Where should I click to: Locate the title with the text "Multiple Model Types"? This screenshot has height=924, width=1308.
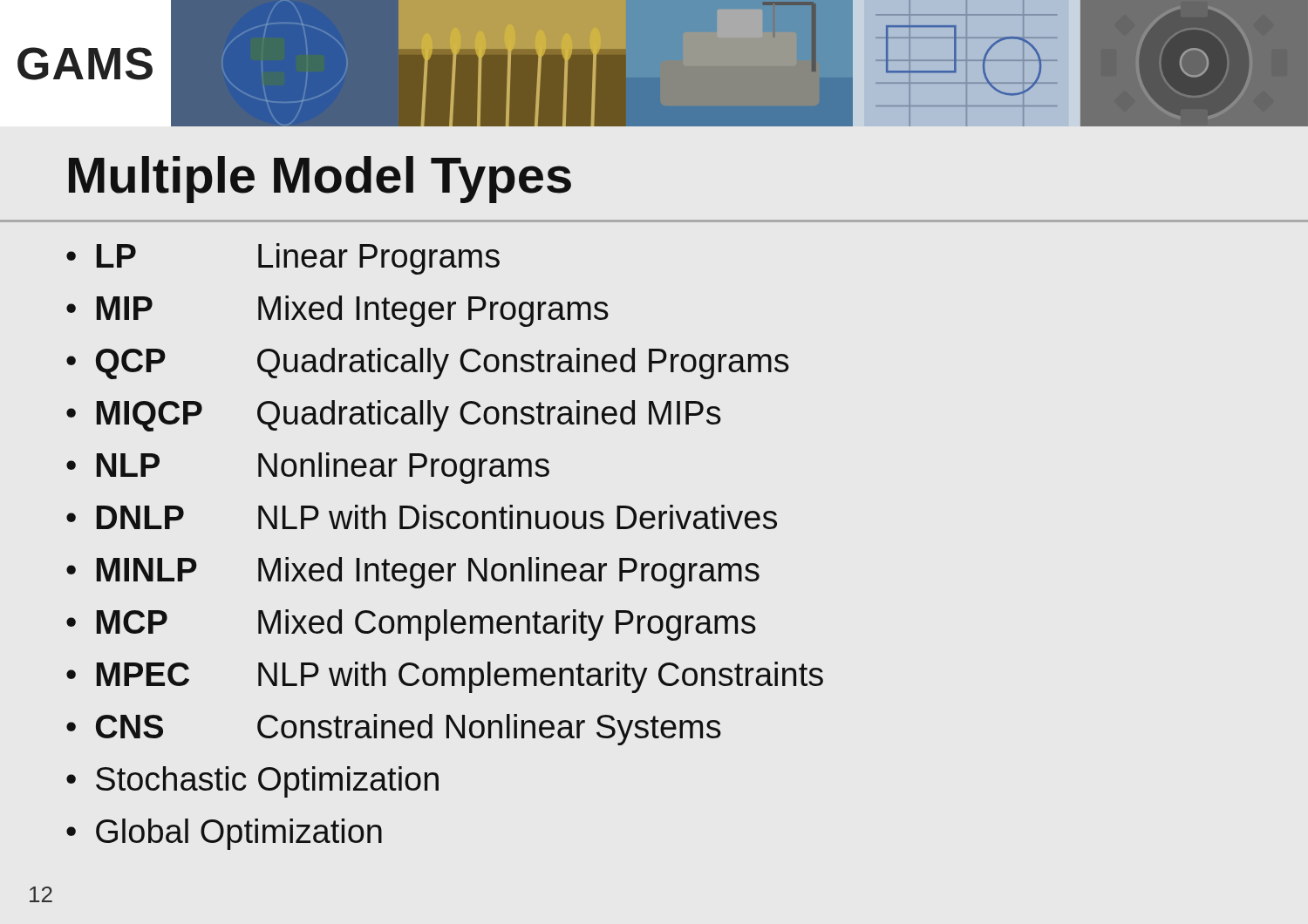click(319, 175)
